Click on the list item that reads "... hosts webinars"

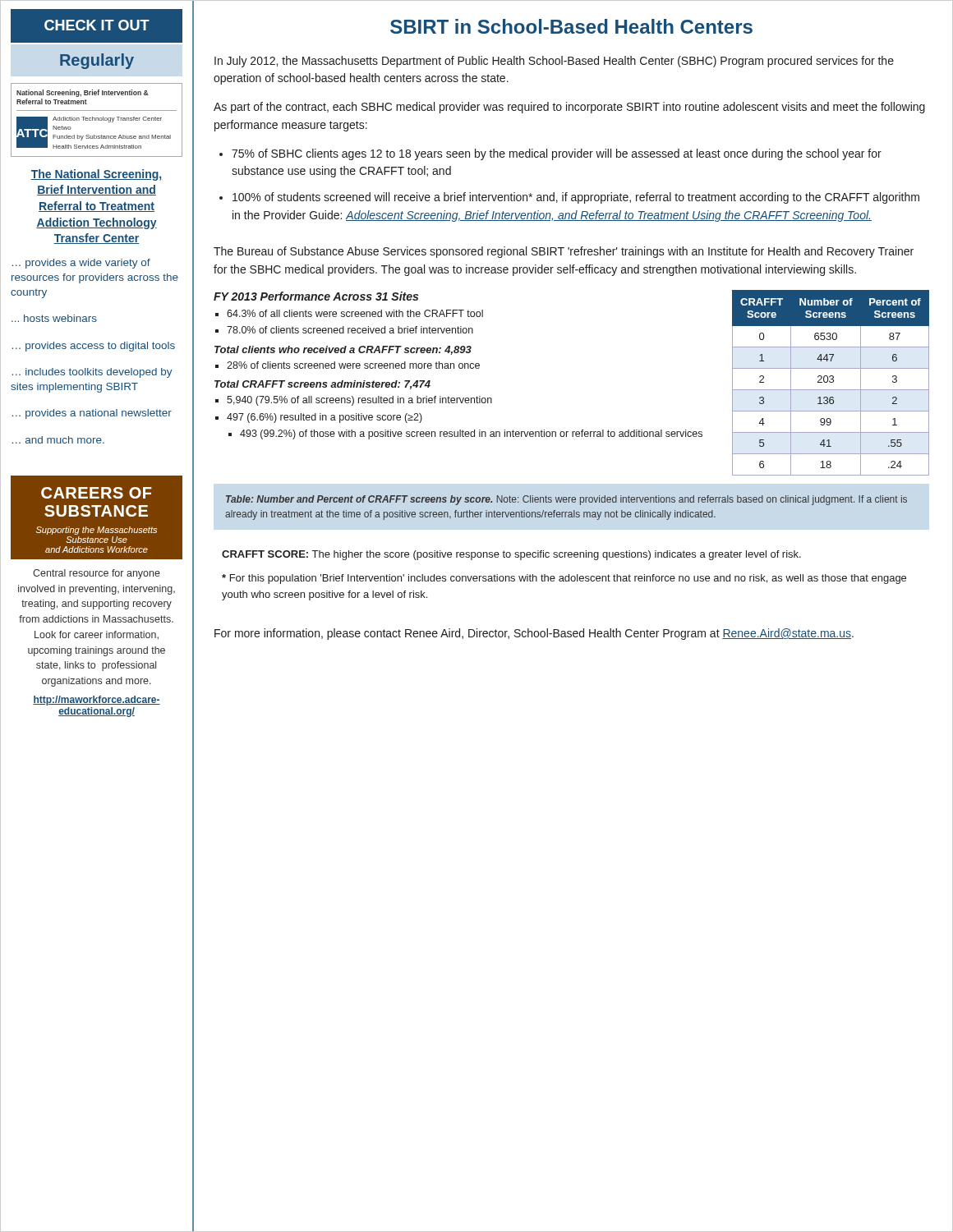(x=54, y=319)
